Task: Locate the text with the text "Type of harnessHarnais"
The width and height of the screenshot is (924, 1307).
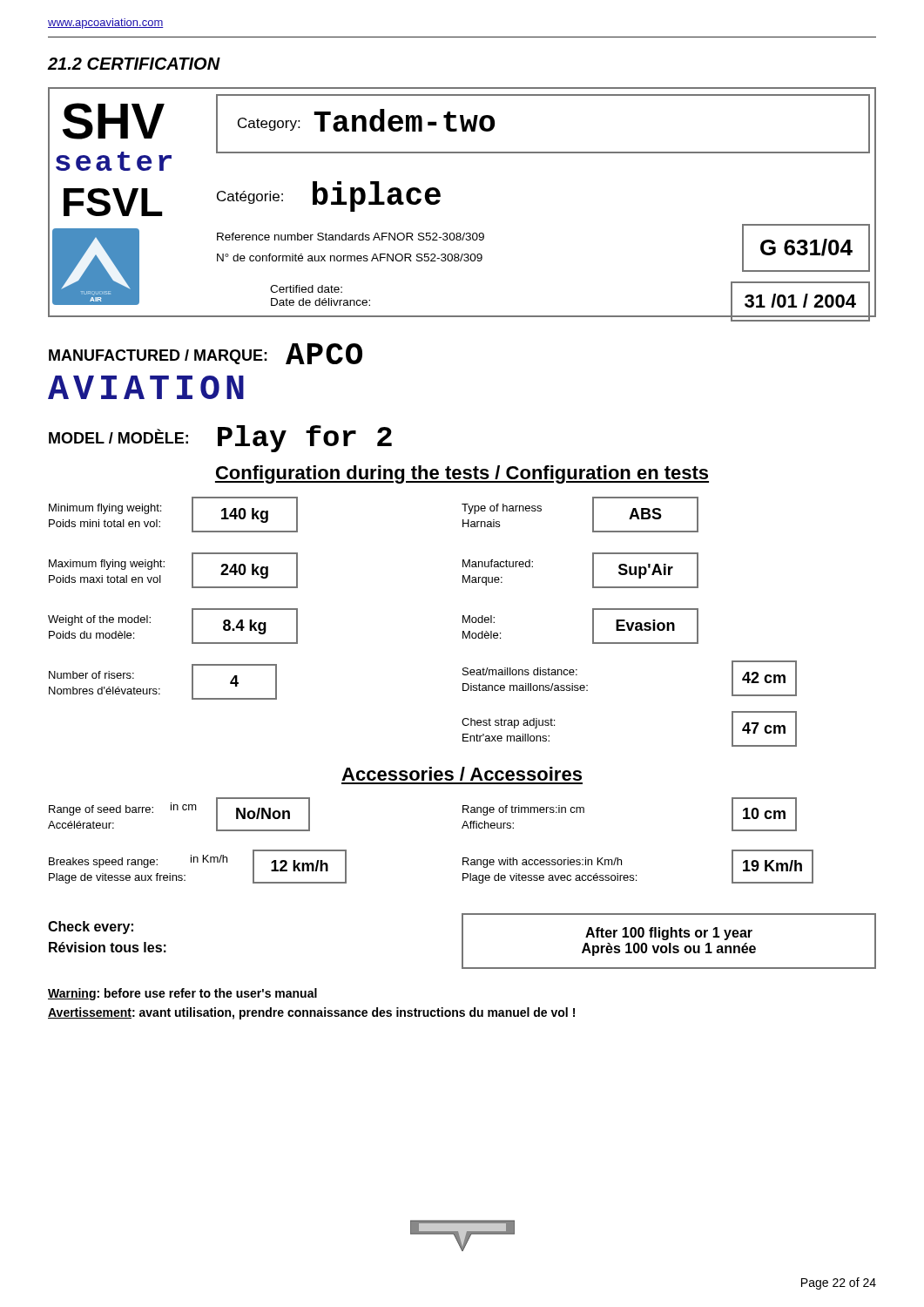Action: tap(502, 515)
